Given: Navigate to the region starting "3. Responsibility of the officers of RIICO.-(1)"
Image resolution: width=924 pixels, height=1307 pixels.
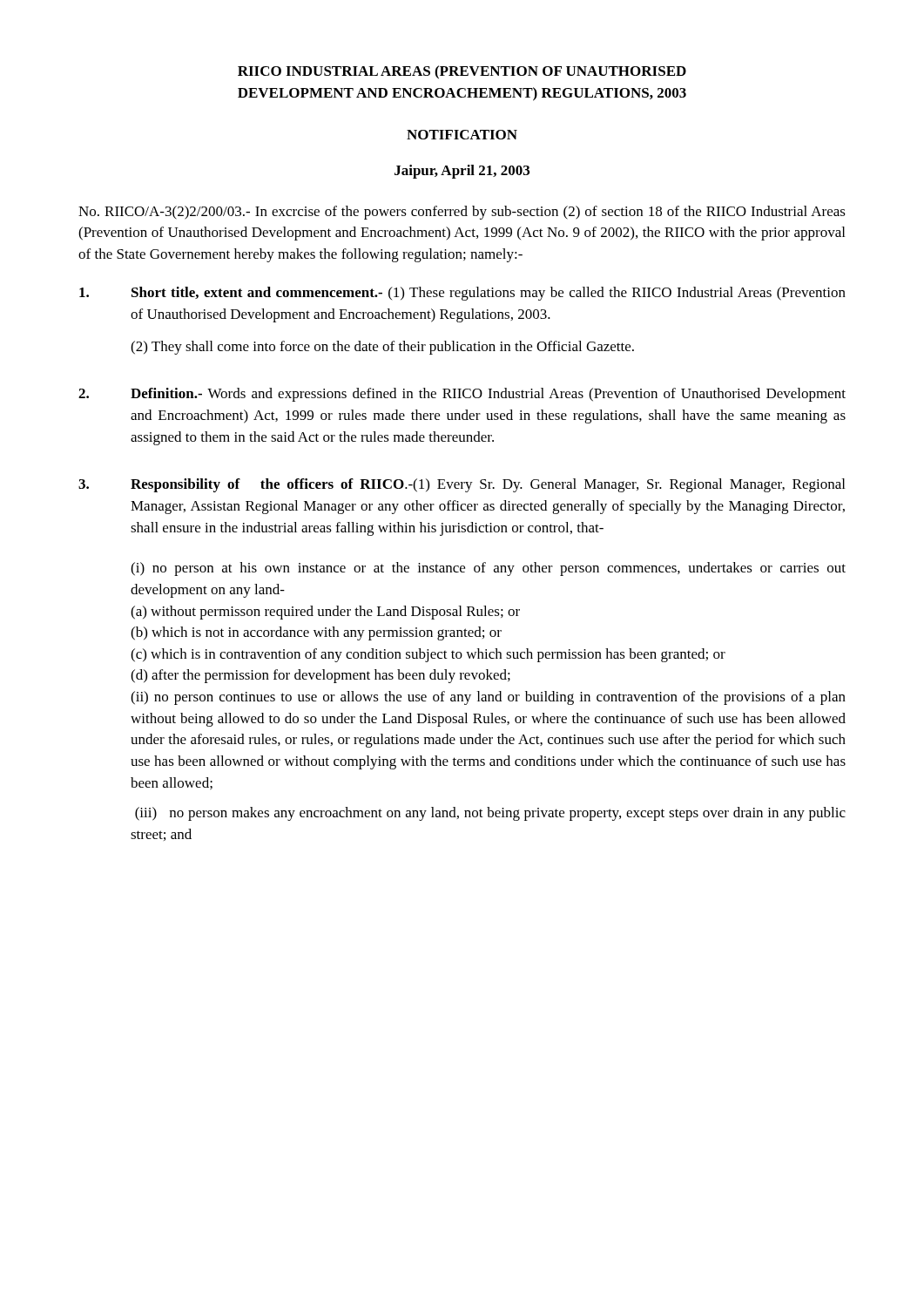Looking at the screenshot, I should [x=462, y=512].
